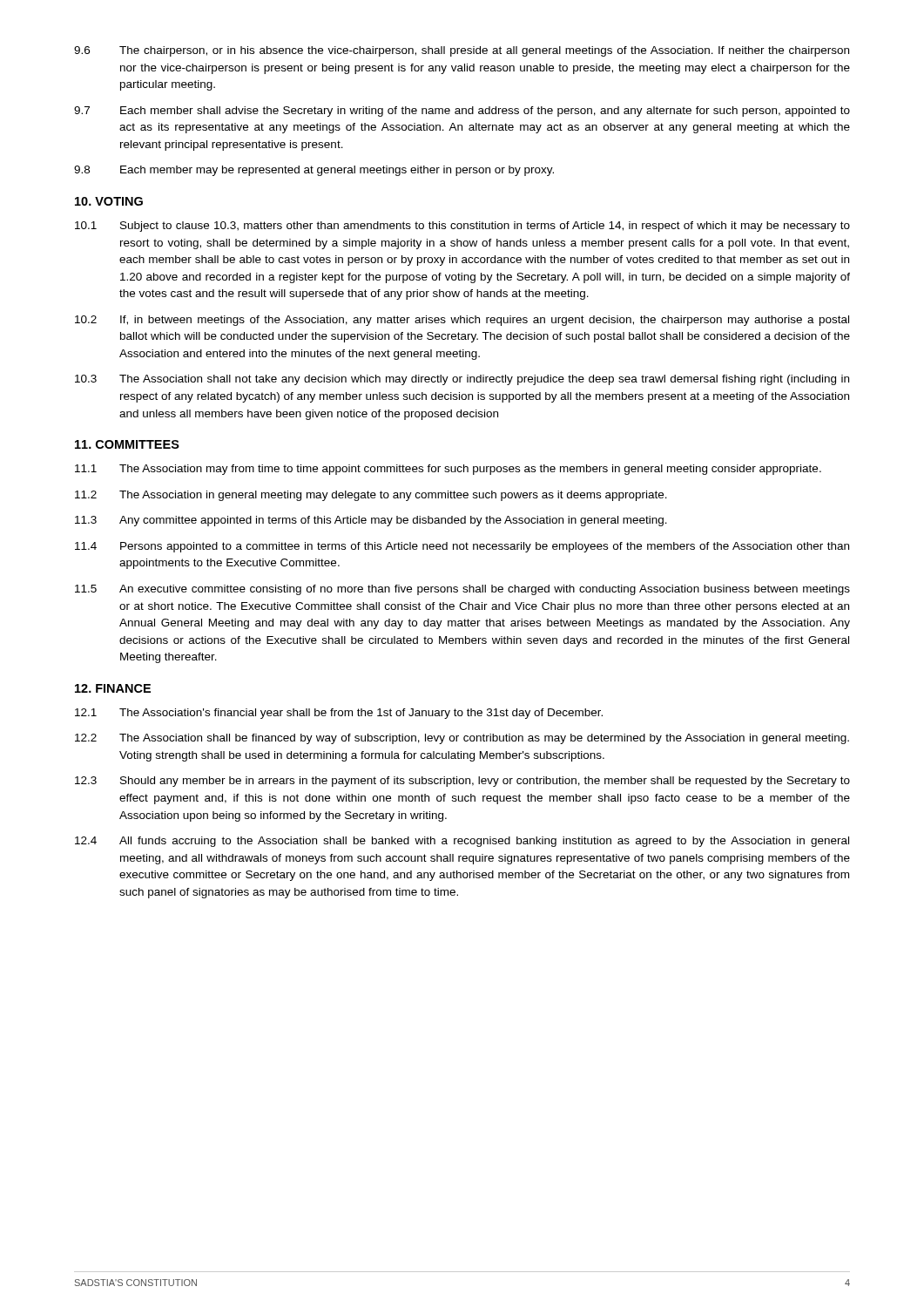The width and height of the screenshot is (924, 1307).
Task: Point to the text block starting "11. COMMITTEES"
Action: (x=127, y=445)
